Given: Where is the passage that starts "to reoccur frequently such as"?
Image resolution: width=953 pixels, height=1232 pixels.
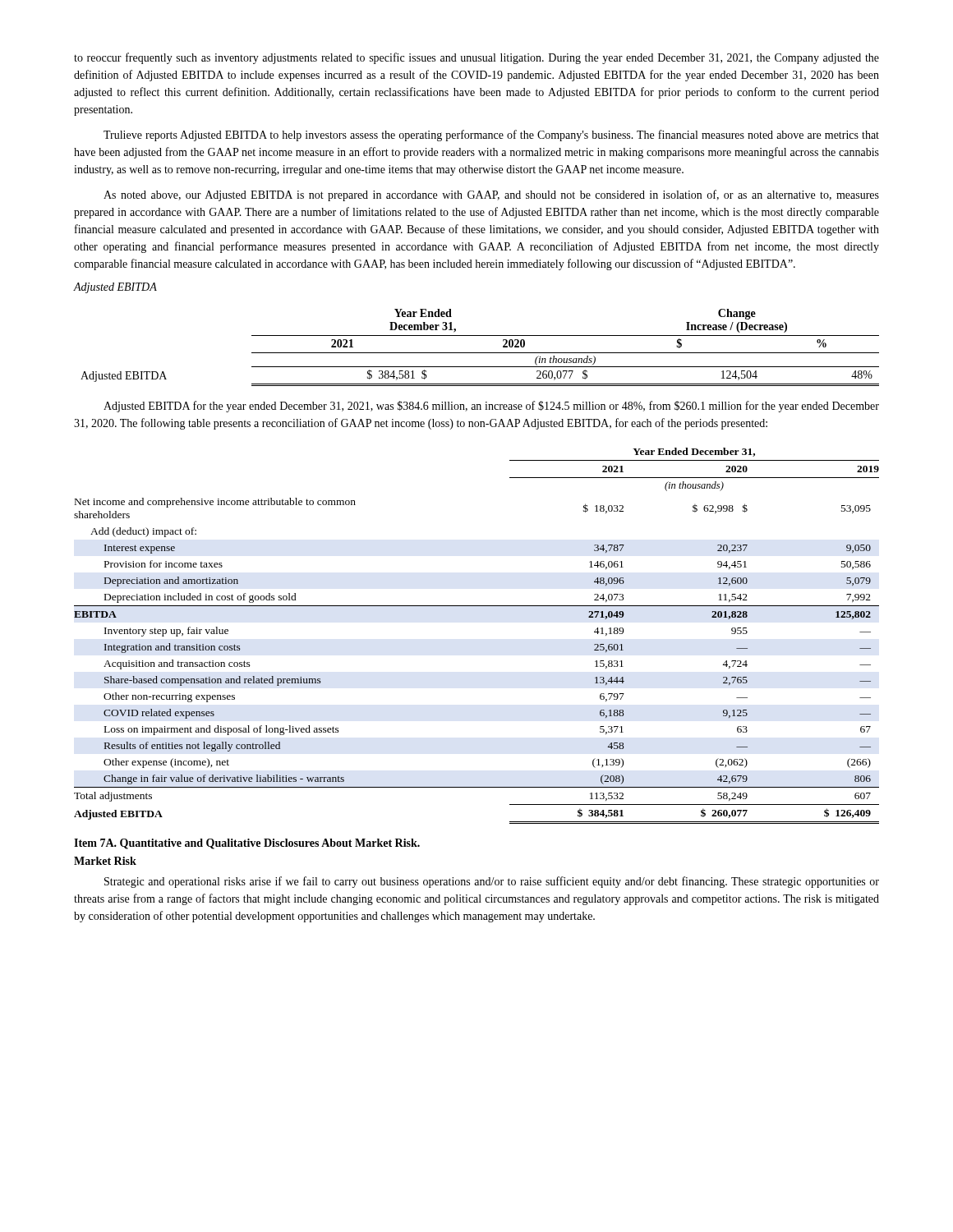Looking at the screenshot, I should (x=476, y=84).
